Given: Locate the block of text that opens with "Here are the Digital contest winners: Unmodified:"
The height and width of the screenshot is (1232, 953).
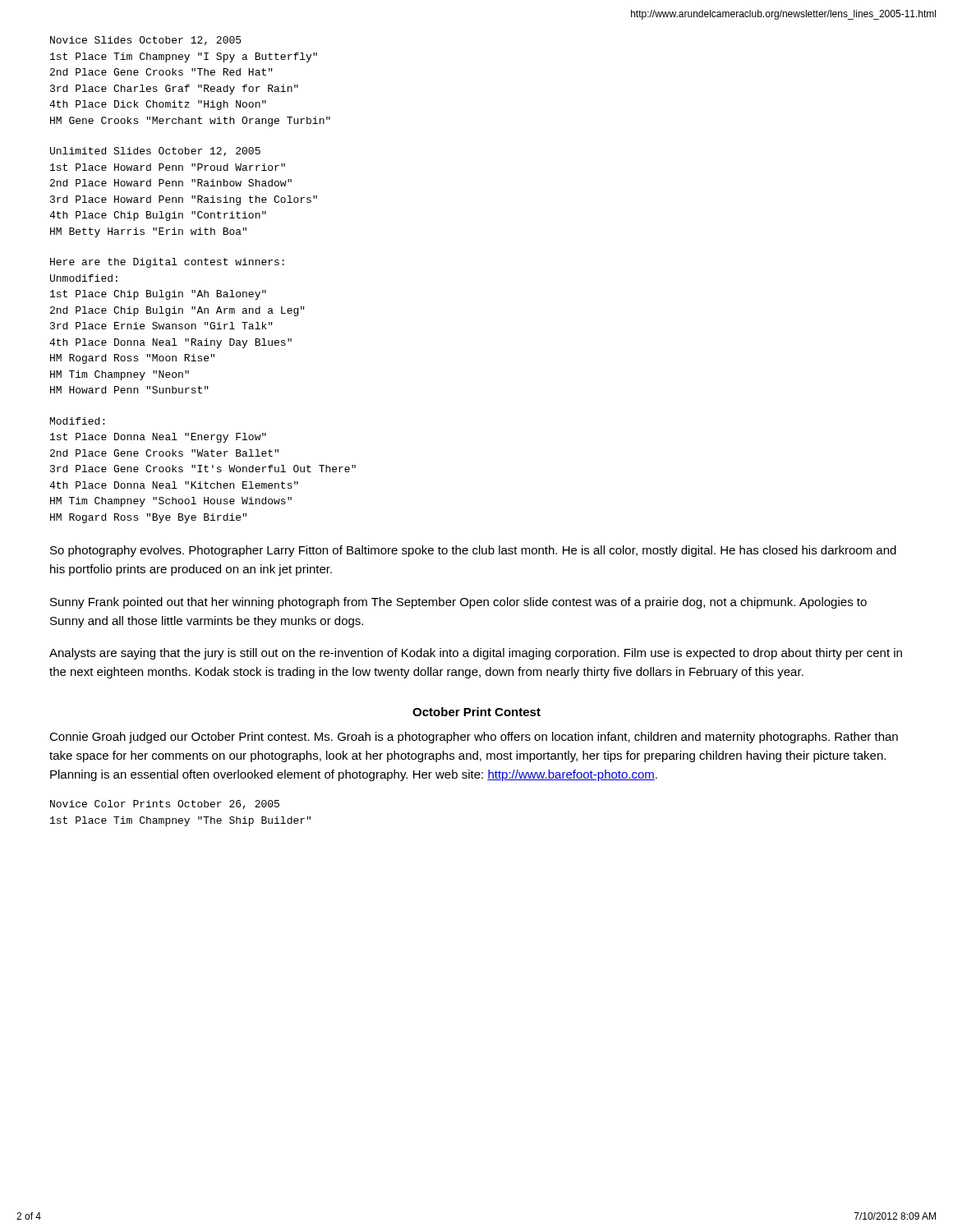Looking at the screenshot, I should click(x=177, y=326).
